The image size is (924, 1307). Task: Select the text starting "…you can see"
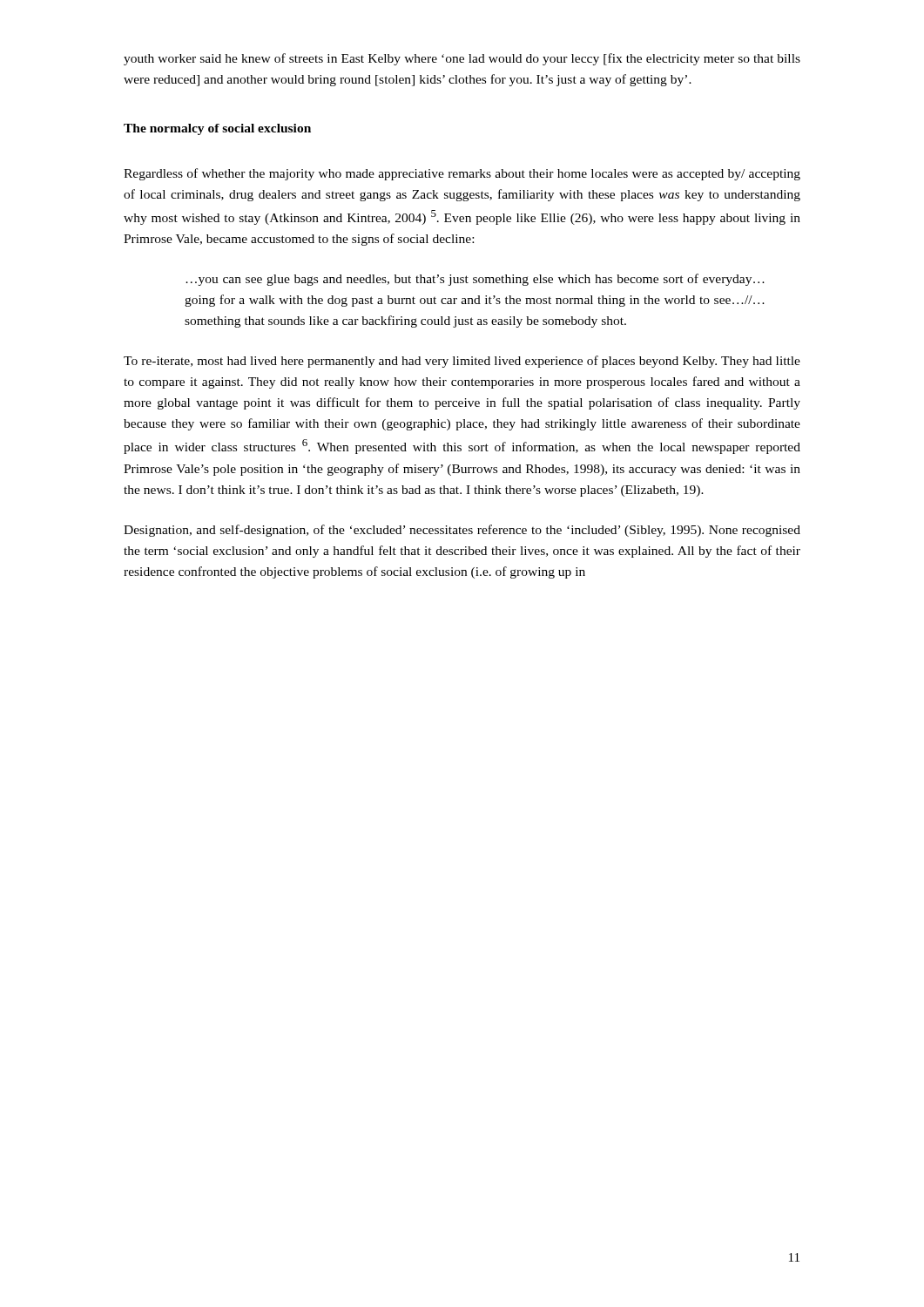(x=475, y=300)
